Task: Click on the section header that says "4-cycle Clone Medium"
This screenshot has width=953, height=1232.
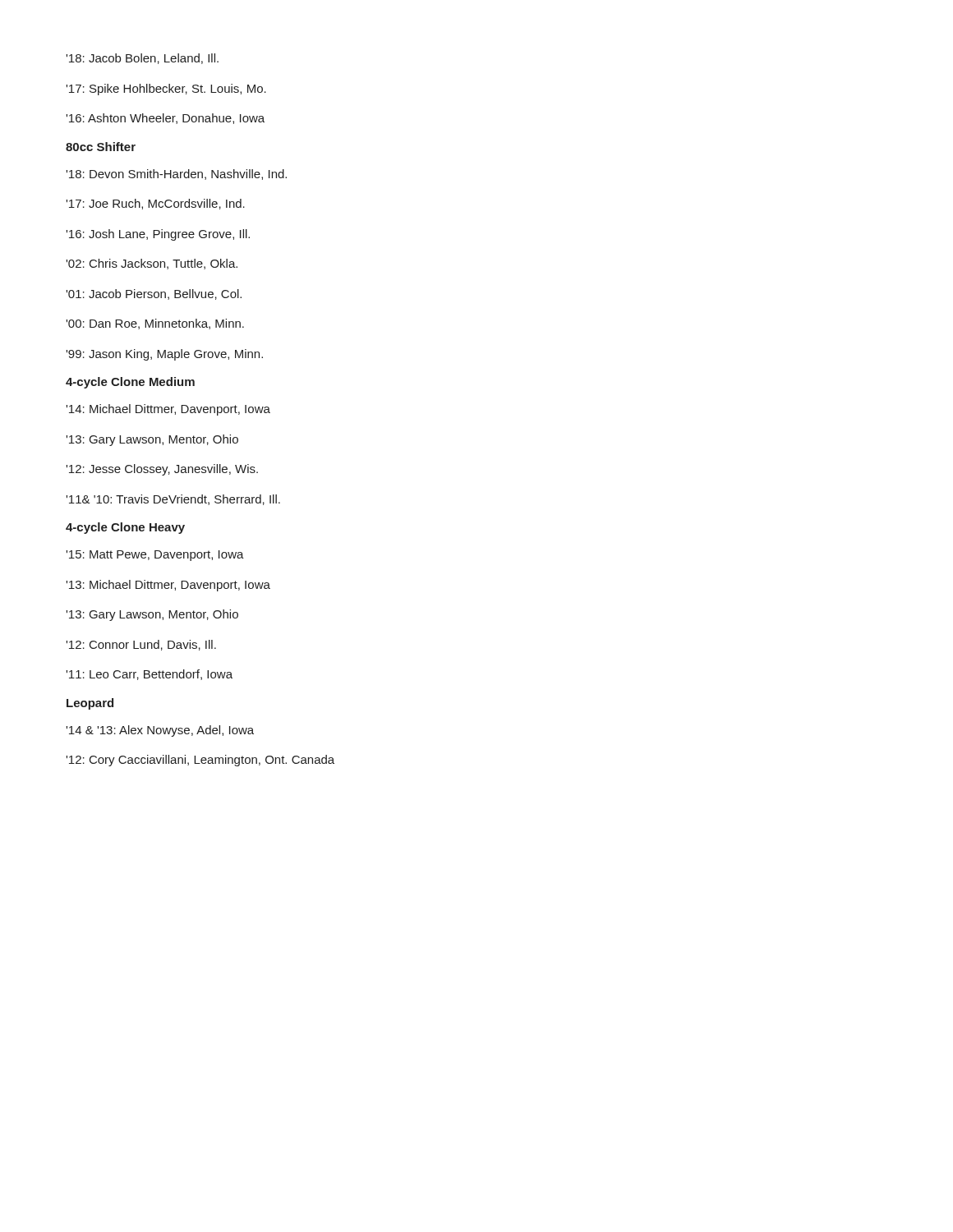Action: tap(130, 381)
